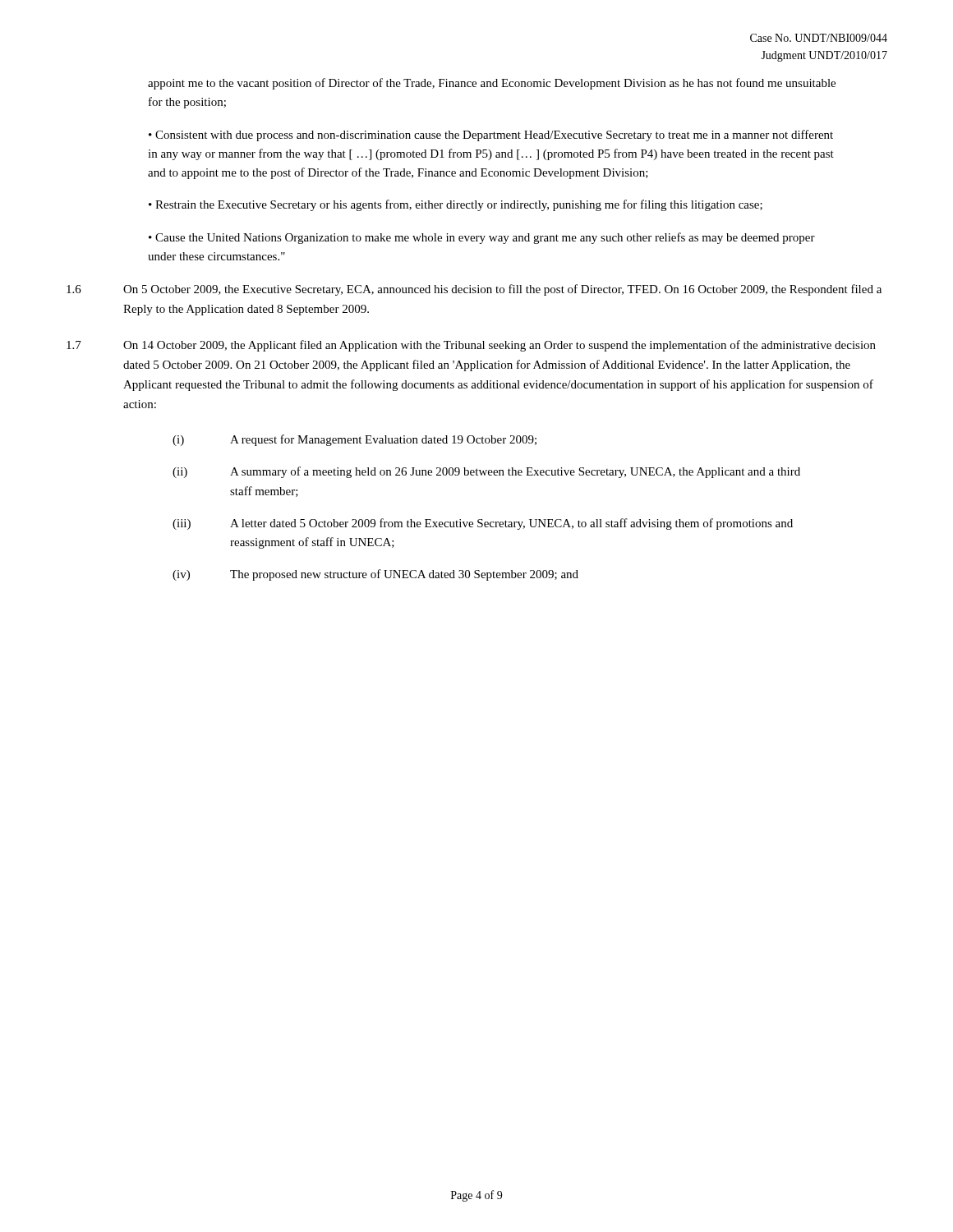
Task: Find the block on this page that starts "(i) A request for Management"
Action: click(497, 440)
